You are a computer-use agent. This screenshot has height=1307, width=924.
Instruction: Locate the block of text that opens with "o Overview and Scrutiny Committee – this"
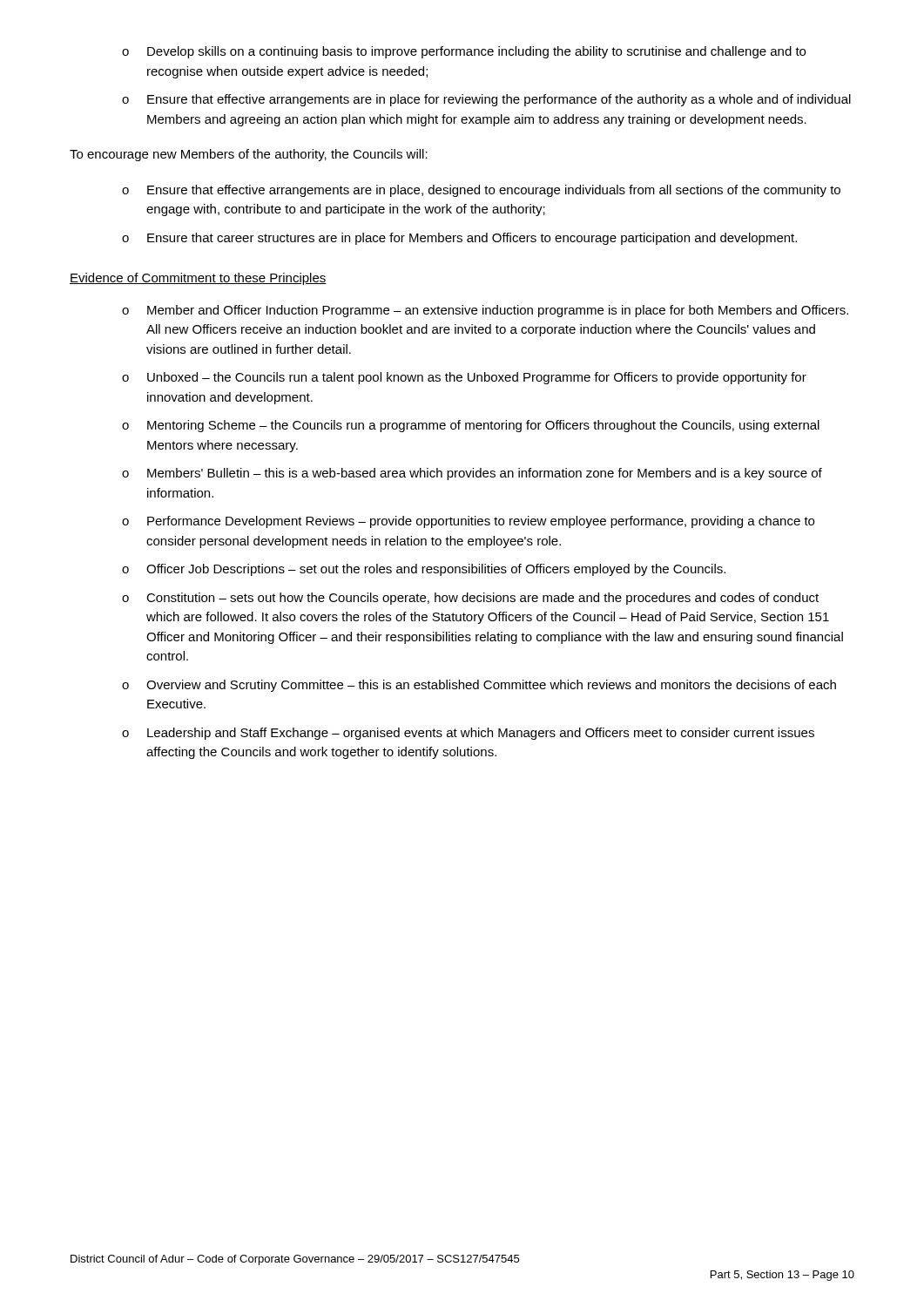[x=488, y=694]
